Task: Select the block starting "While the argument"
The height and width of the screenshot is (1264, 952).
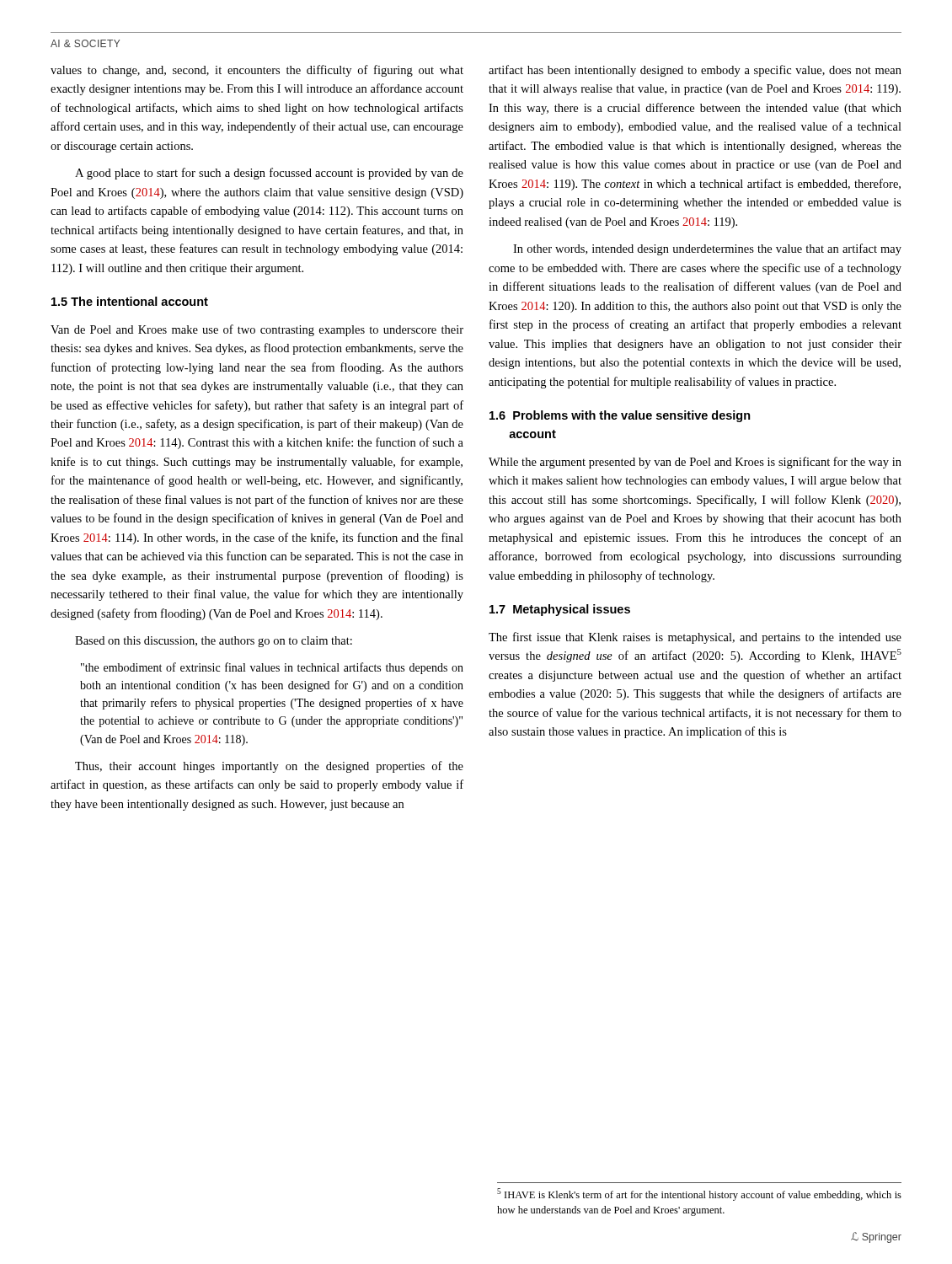Action: pyautogui.click(x=695, y=519)
